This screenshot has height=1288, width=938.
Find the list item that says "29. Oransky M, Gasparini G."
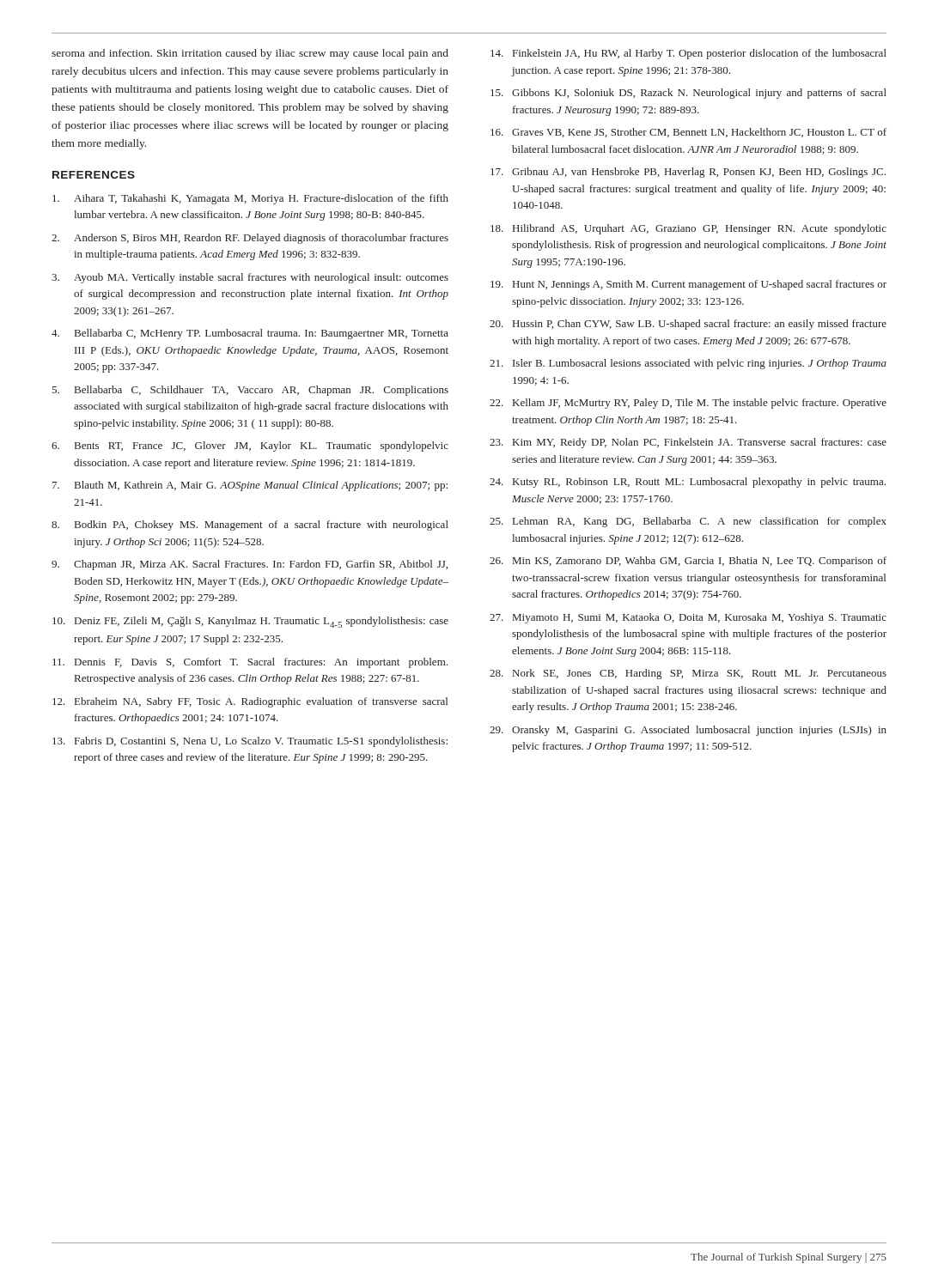pyautogui.click(x=688, y=738)
